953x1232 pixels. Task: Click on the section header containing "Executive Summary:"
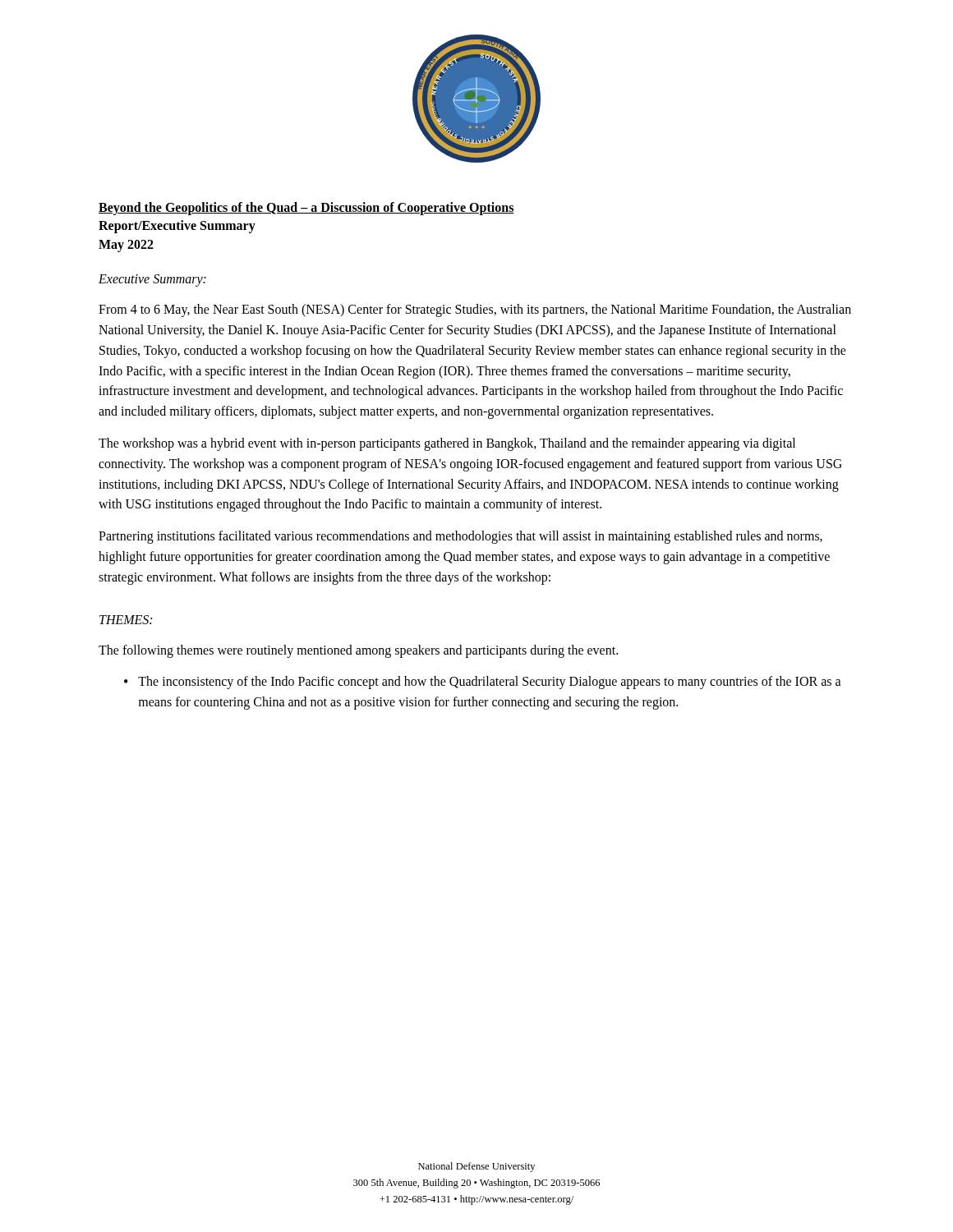click(x=152, y=280)
